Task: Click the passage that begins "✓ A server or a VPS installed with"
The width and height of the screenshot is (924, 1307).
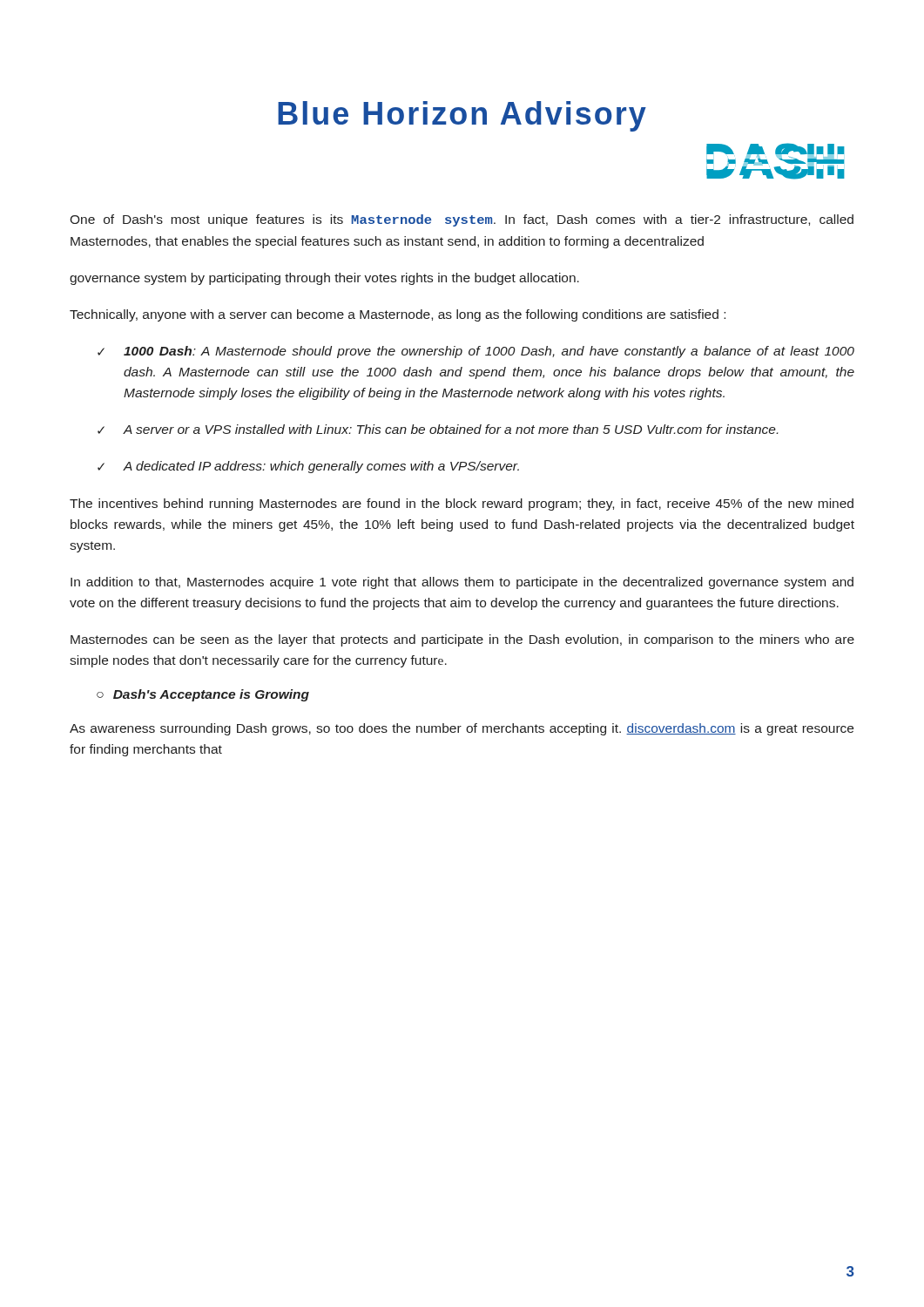Action: pyautogui.click(x=438, y=430)
